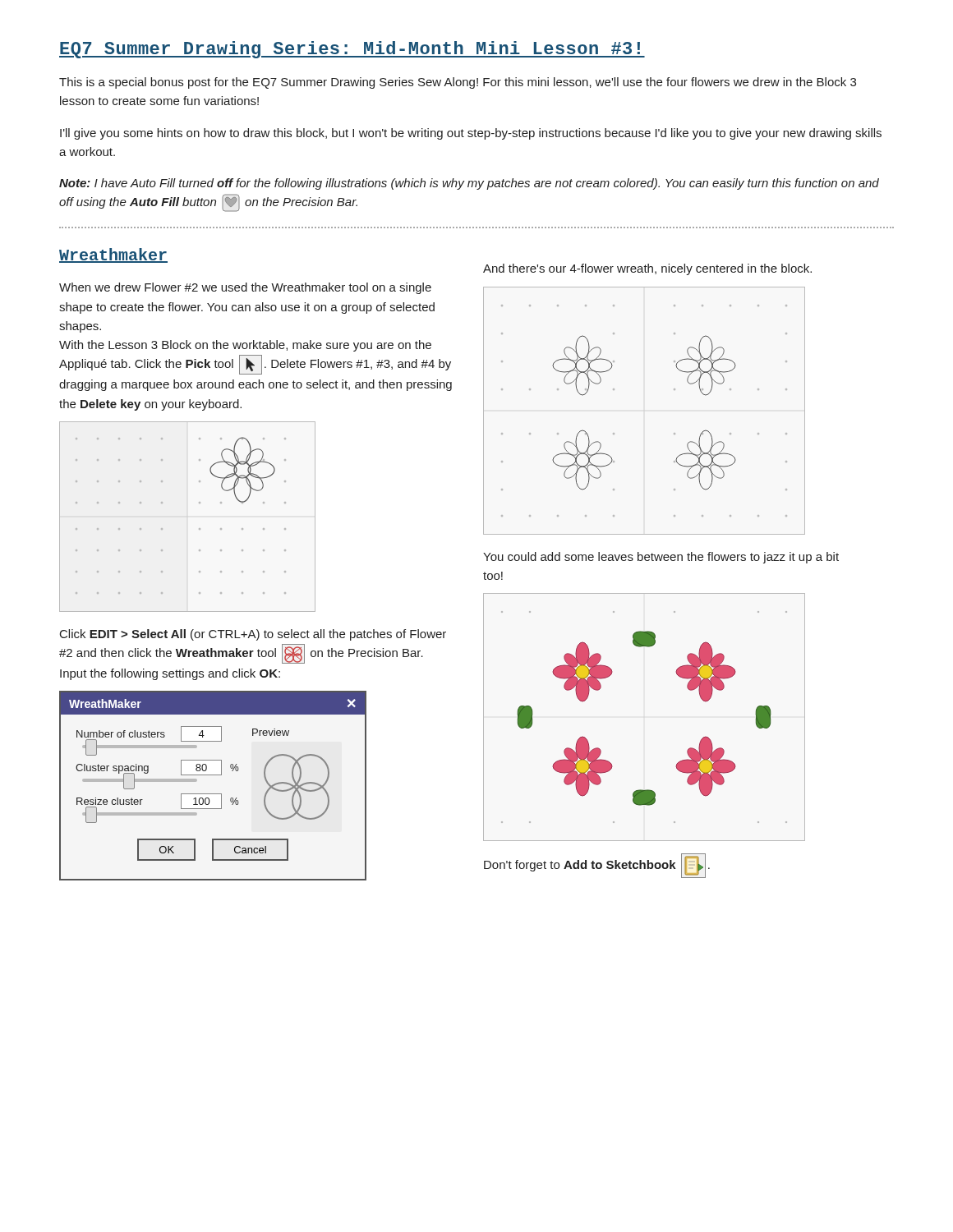Screen dimensions: 1232x953
Task: Locate the passage starting "And there's our 4-flower wreath,"
Action: click(664, 269)
